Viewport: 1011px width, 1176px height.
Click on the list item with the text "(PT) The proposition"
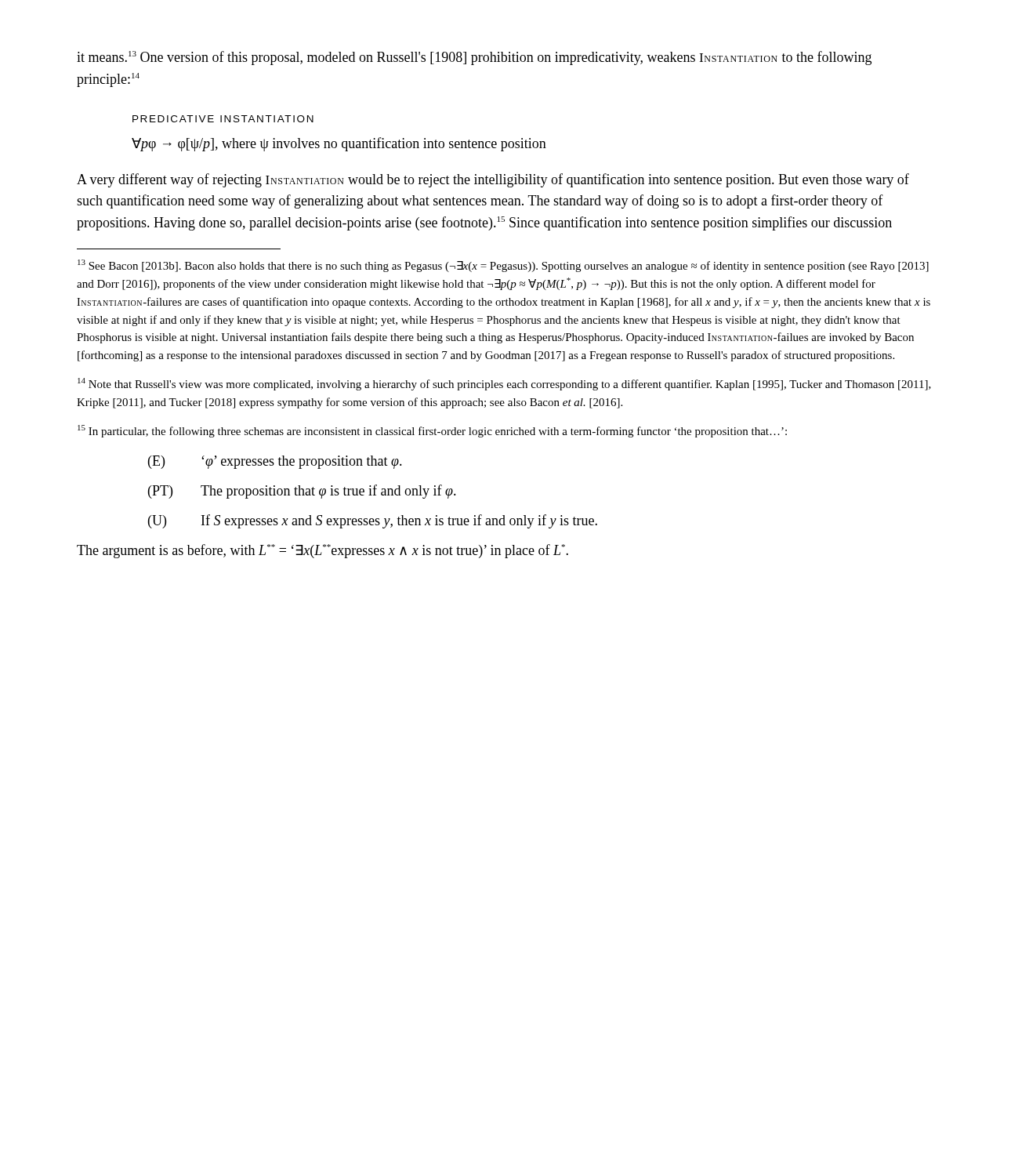(x=302, y=492)
